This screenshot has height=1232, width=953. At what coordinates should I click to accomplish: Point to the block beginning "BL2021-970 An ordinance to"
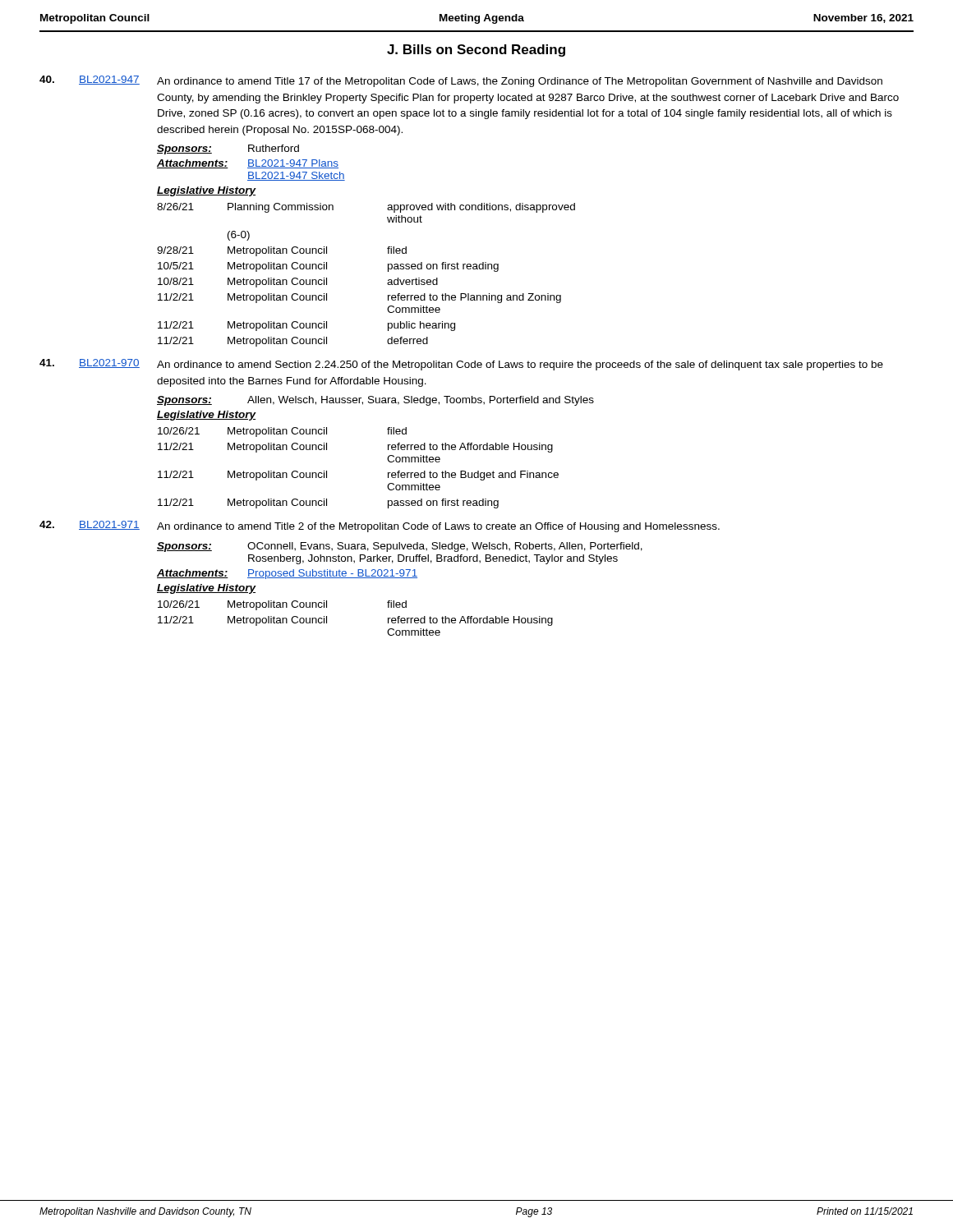[476, 373]
